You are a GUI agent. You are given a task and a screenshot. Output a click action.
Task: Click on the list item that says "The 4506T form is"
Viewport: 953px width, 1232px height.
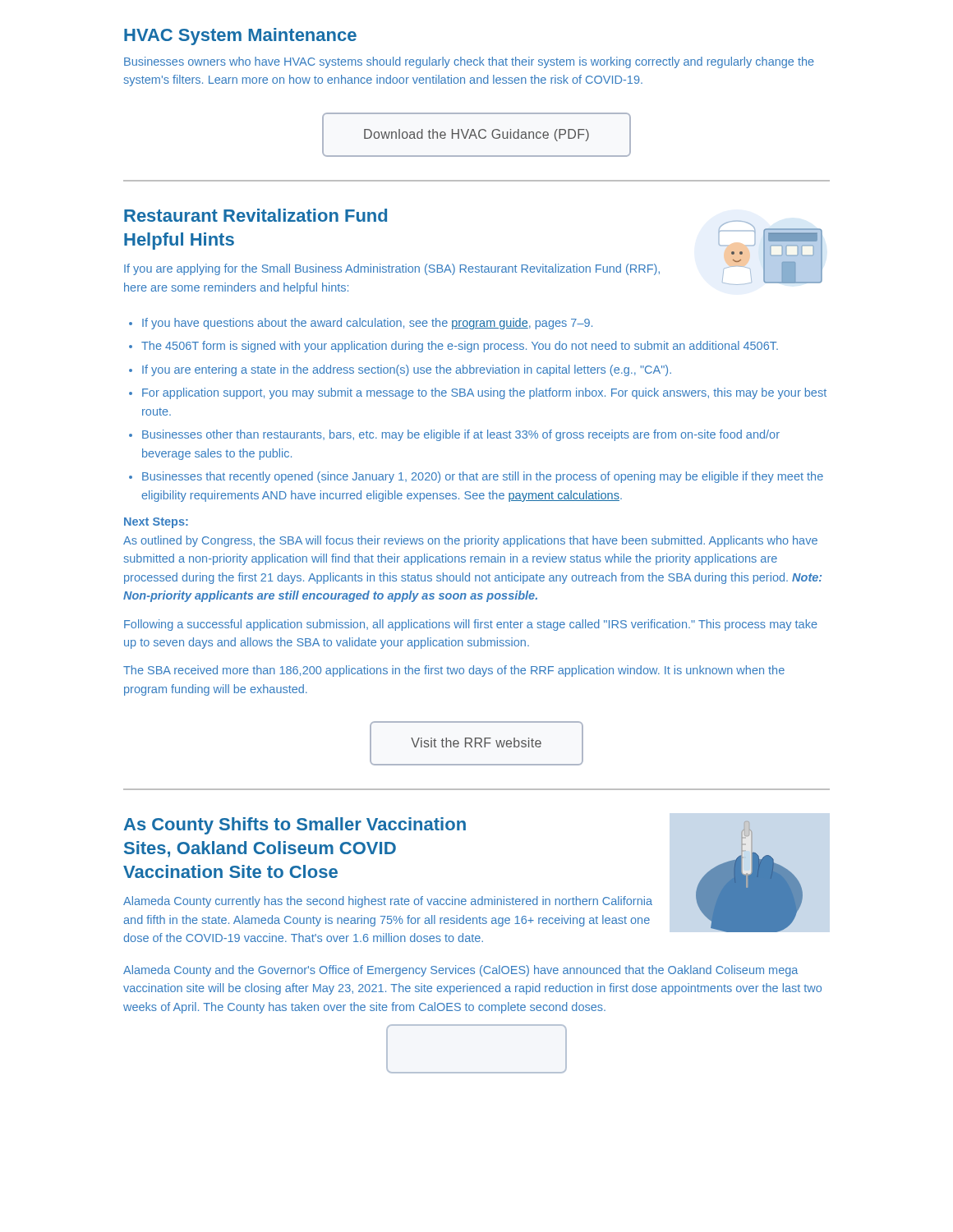coord(460,346)
